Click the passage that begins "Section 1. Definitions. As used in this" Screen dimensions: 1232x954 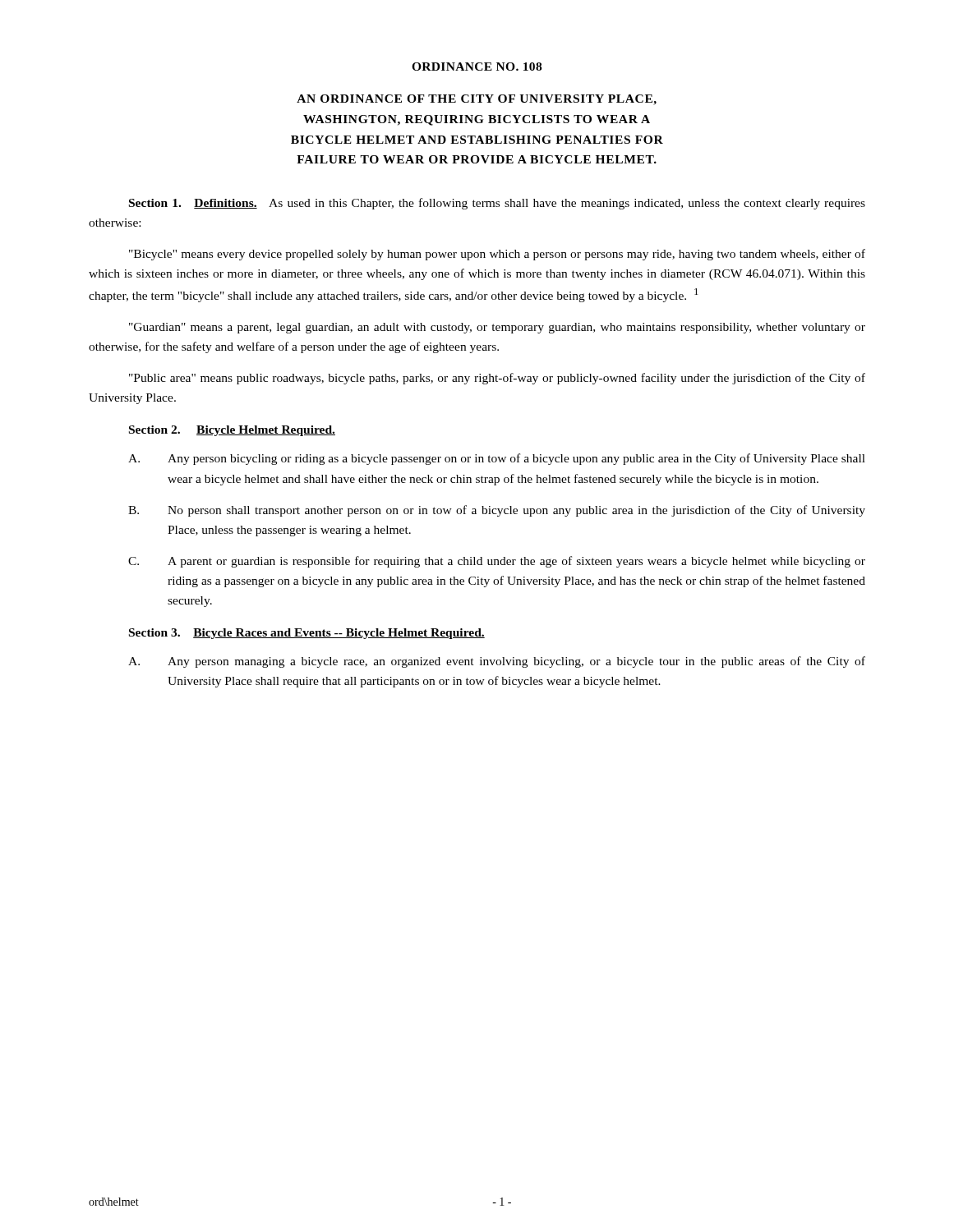[x=477, y=212]
